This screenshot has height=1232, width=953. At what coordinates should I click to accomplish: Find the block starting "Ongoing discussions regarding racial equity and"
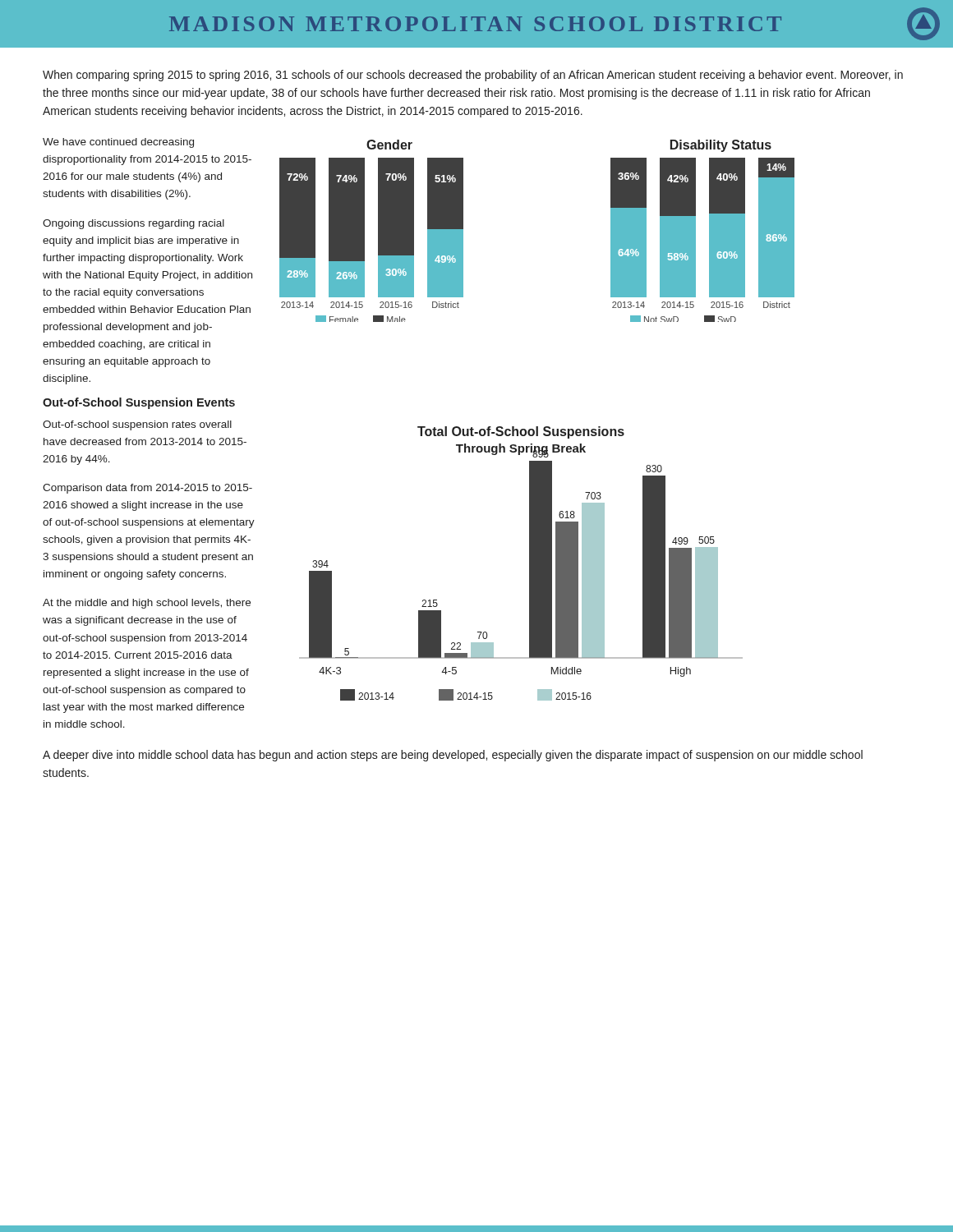click(148, 300)
